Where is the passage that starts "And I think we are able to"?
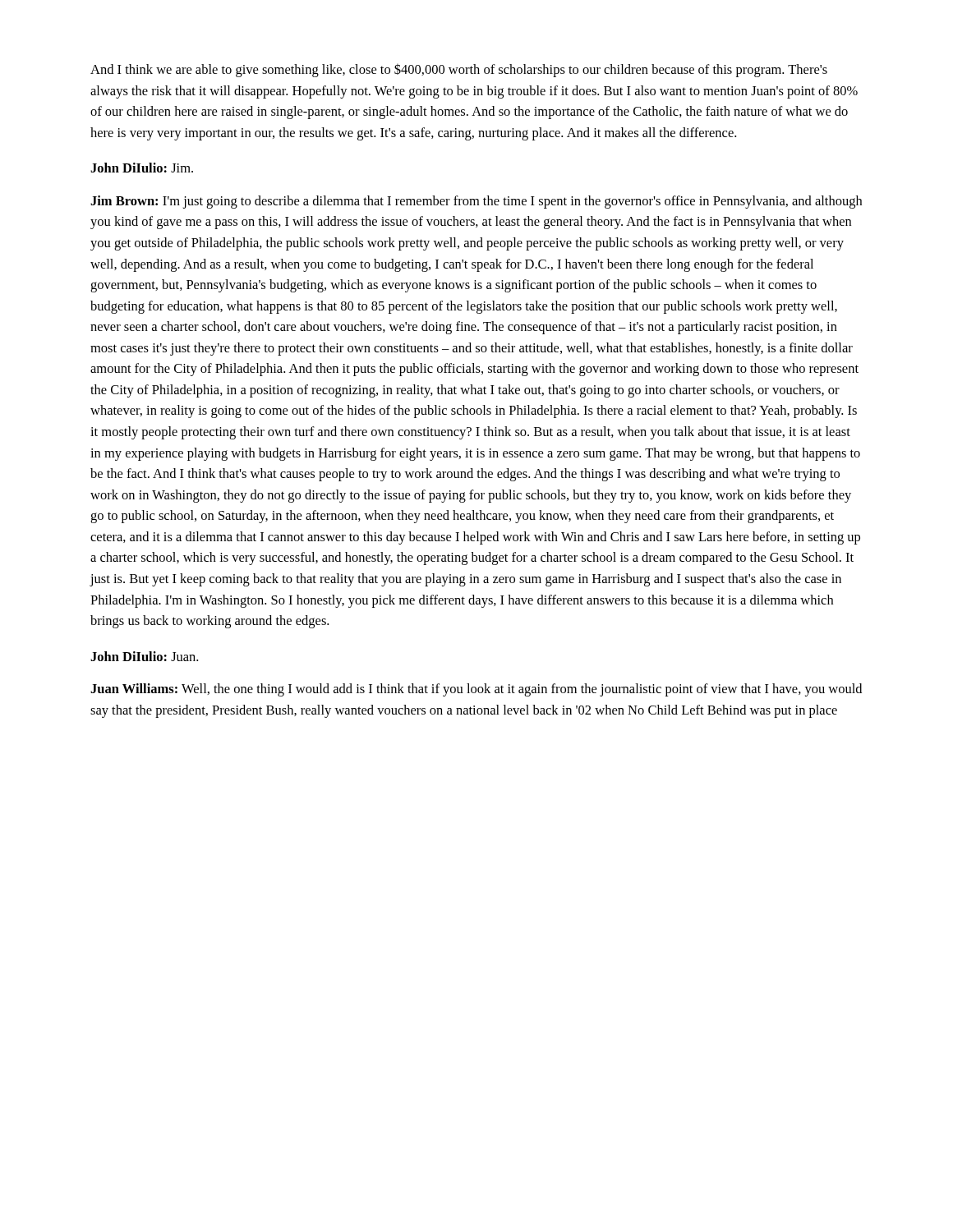Viewport: 953px width, 1232px height. (474, 101)
